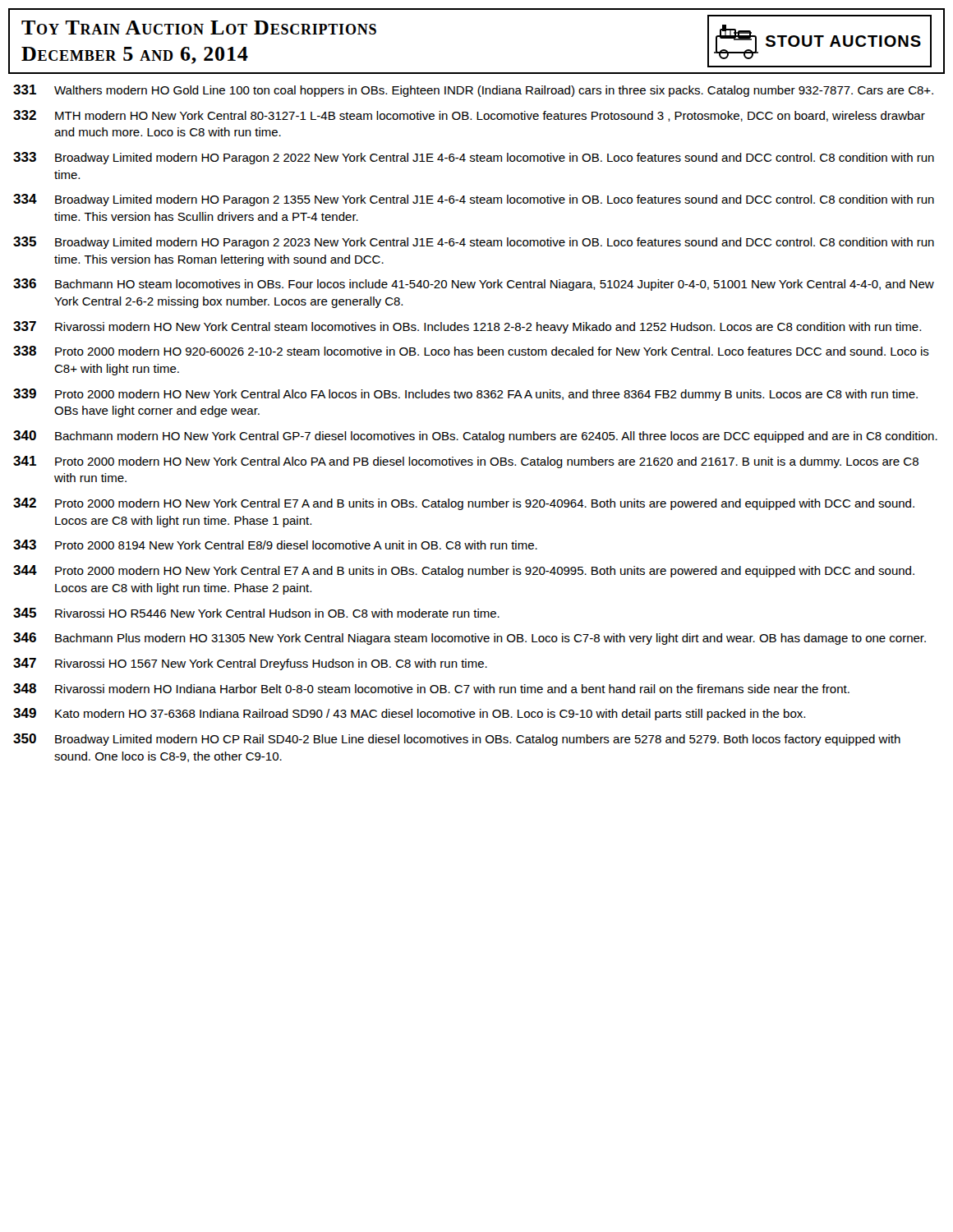Select the list item that says "337 Rivarossi modern HO New York Central steam"
This screenshot has height=1232, width=953.
[x=468, y=327]
